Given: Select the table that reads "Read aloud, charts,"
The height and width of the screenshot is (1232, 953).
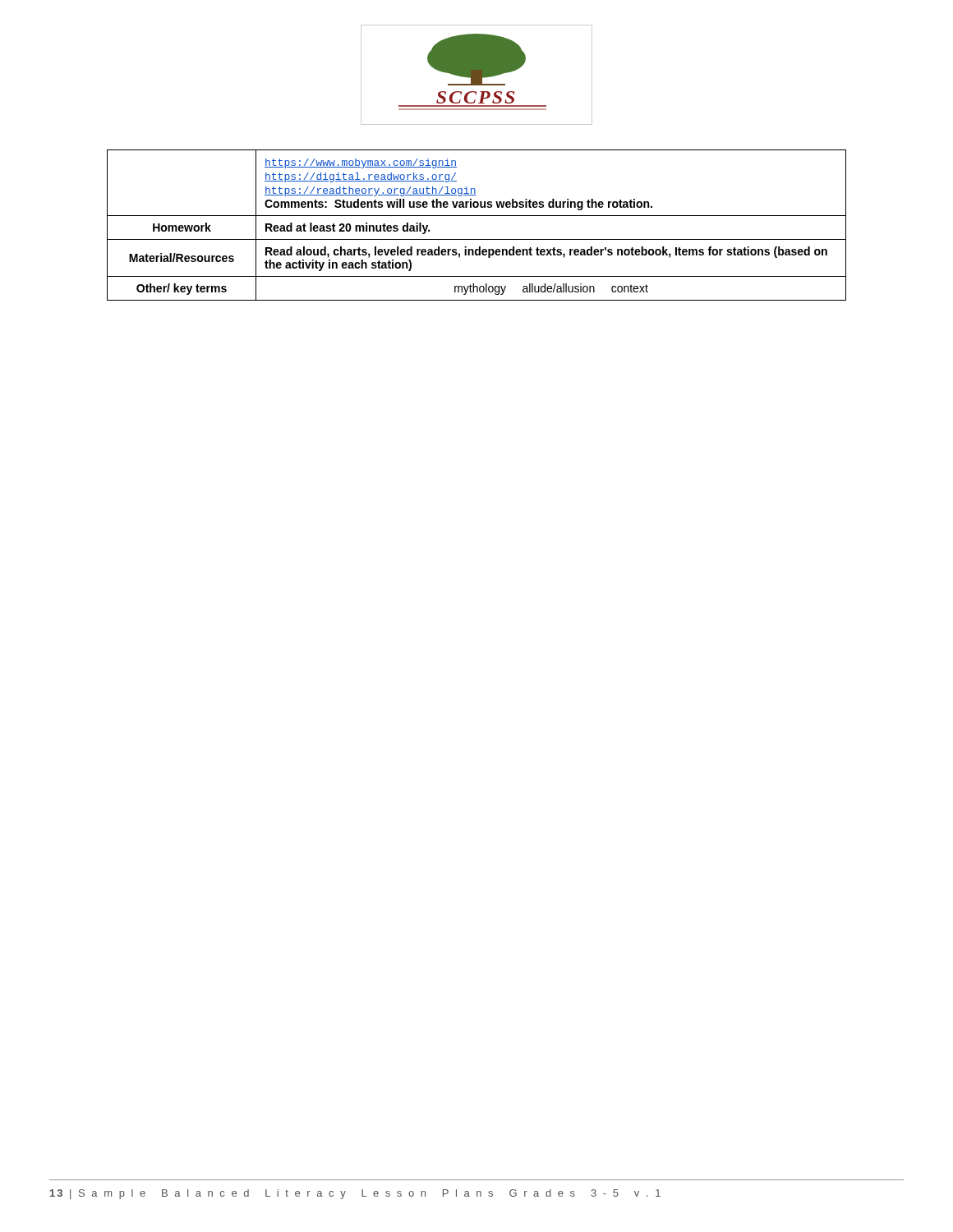Looking at the screenshot, I should [476, 225].
